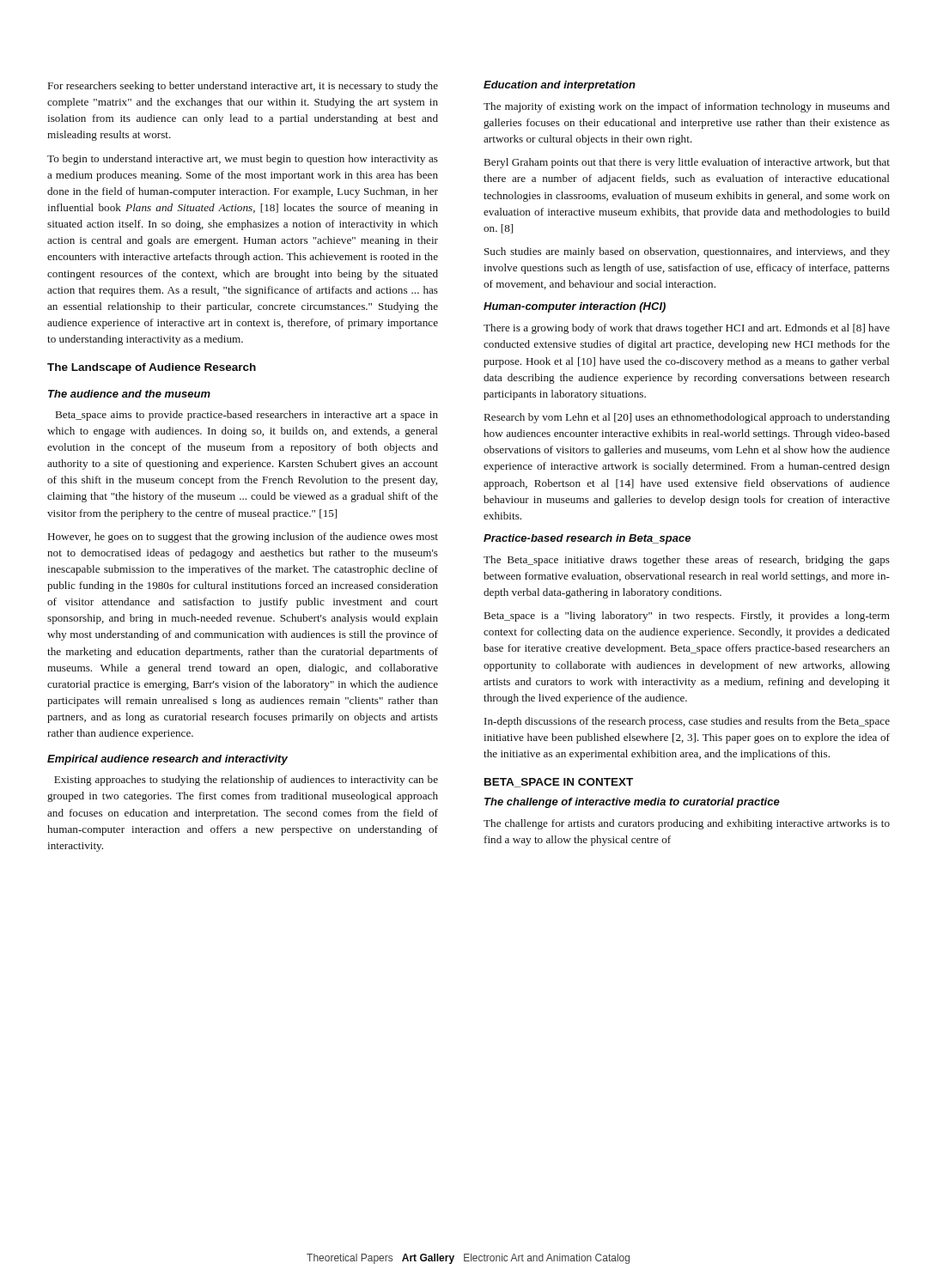Select the text starting "For researchers seeking to better understand interactive"
The width and height of the screenshot is (937, 1288).
[x=243, y=110]
